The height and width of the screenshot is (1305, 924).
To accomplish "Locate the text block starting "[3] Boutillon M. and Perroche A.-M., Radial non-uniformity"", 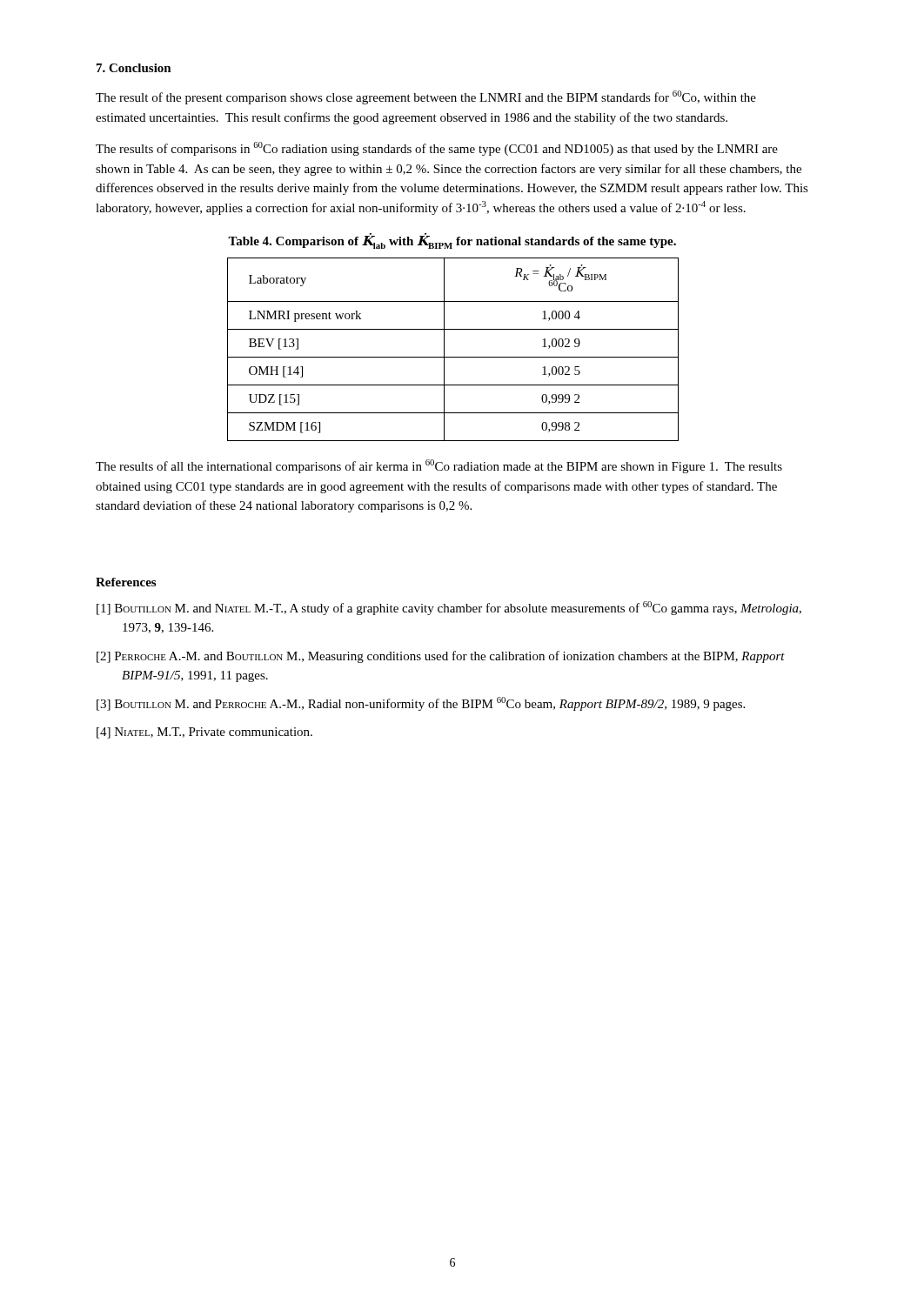I will click(x=421, y=702).
